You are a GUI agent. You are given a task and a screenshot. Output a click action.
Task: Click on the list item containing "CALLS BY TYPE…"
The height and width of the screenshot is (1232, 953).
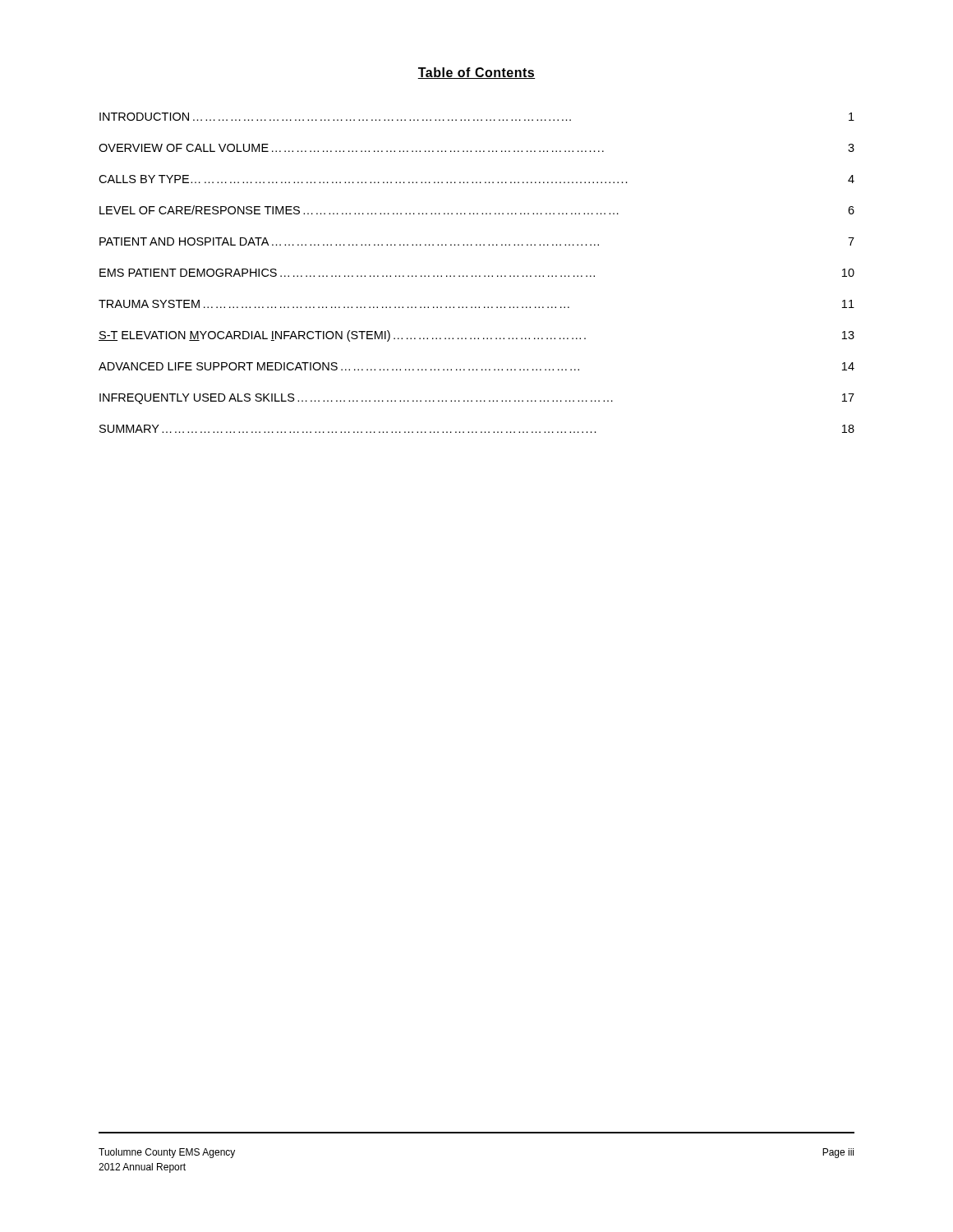[x=476, y=179]
